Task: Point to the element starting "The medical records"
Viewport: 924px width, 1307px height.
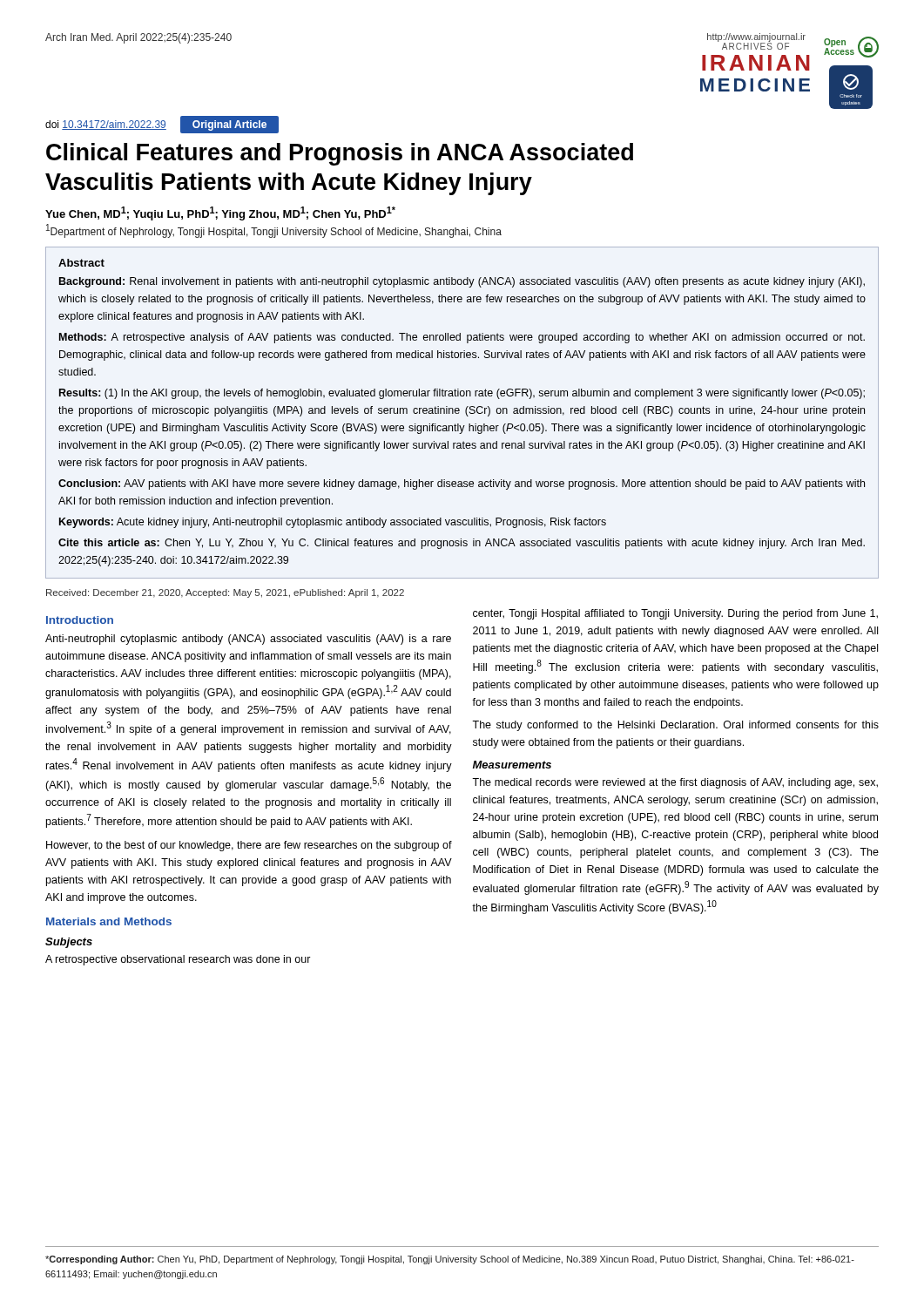Action: point(676,845)
